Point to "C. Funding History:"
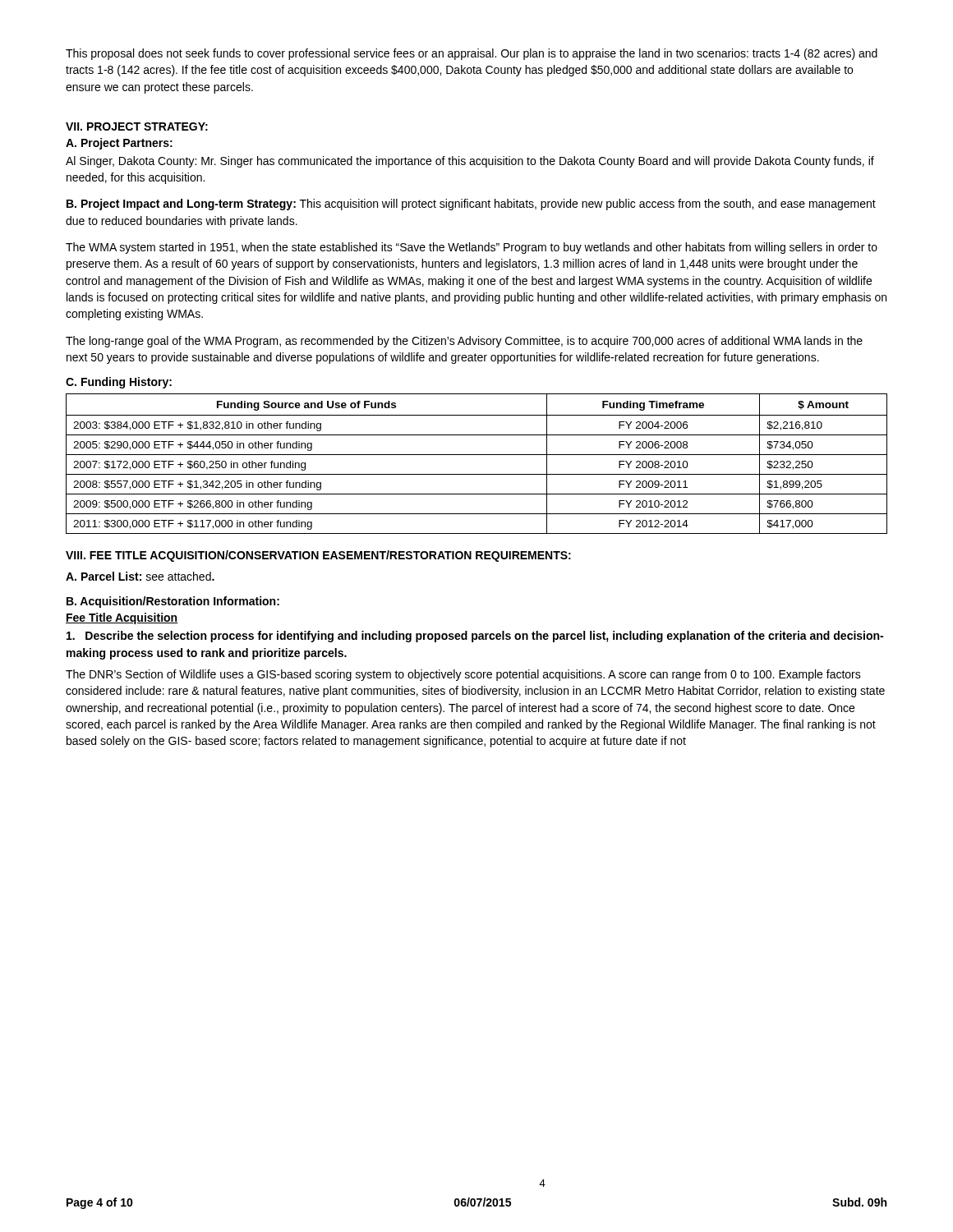This screenshot has height=1232, width=953. (x=119, y=382)
